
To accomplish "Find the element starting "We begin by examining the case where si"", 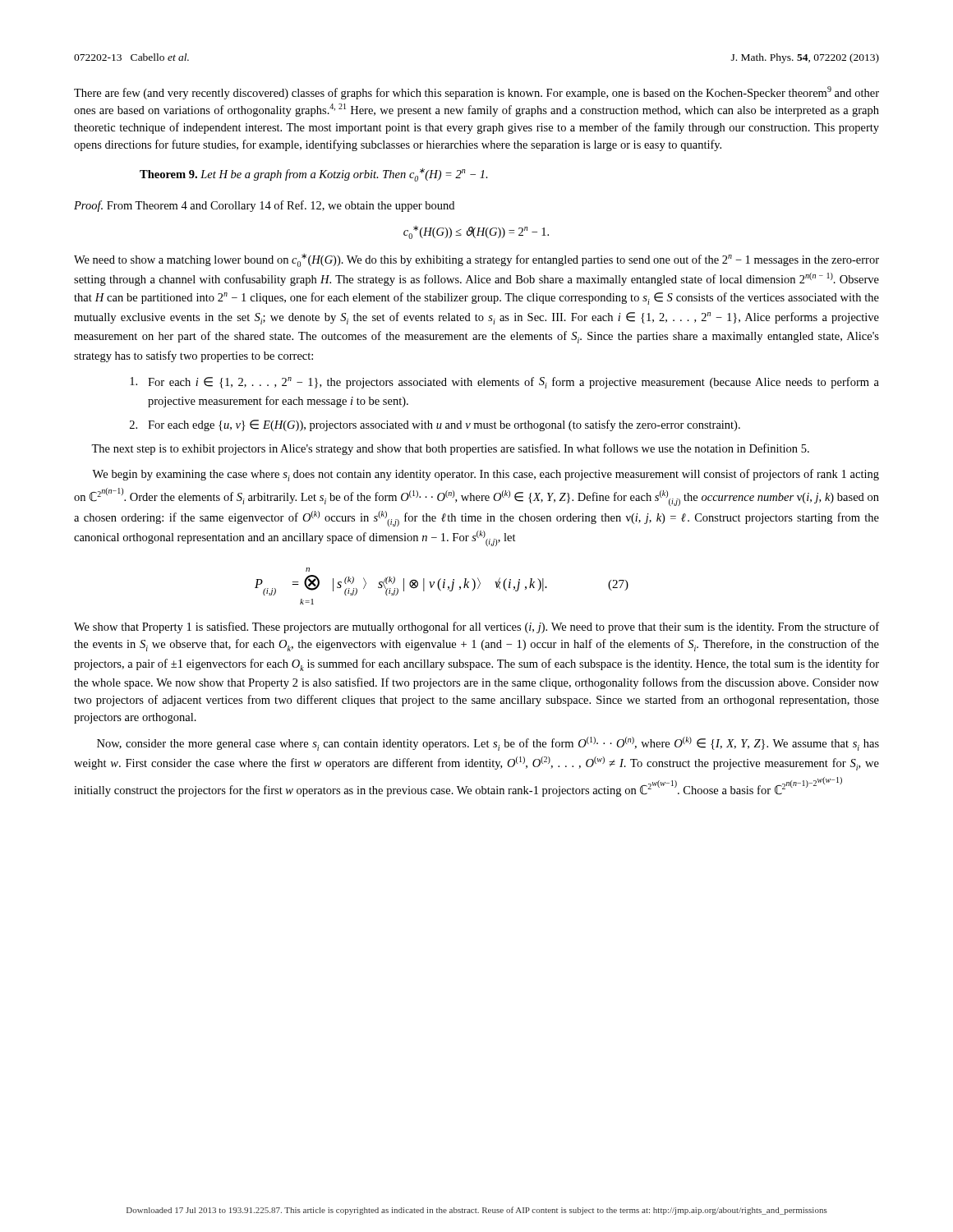I will coord(476,507).
